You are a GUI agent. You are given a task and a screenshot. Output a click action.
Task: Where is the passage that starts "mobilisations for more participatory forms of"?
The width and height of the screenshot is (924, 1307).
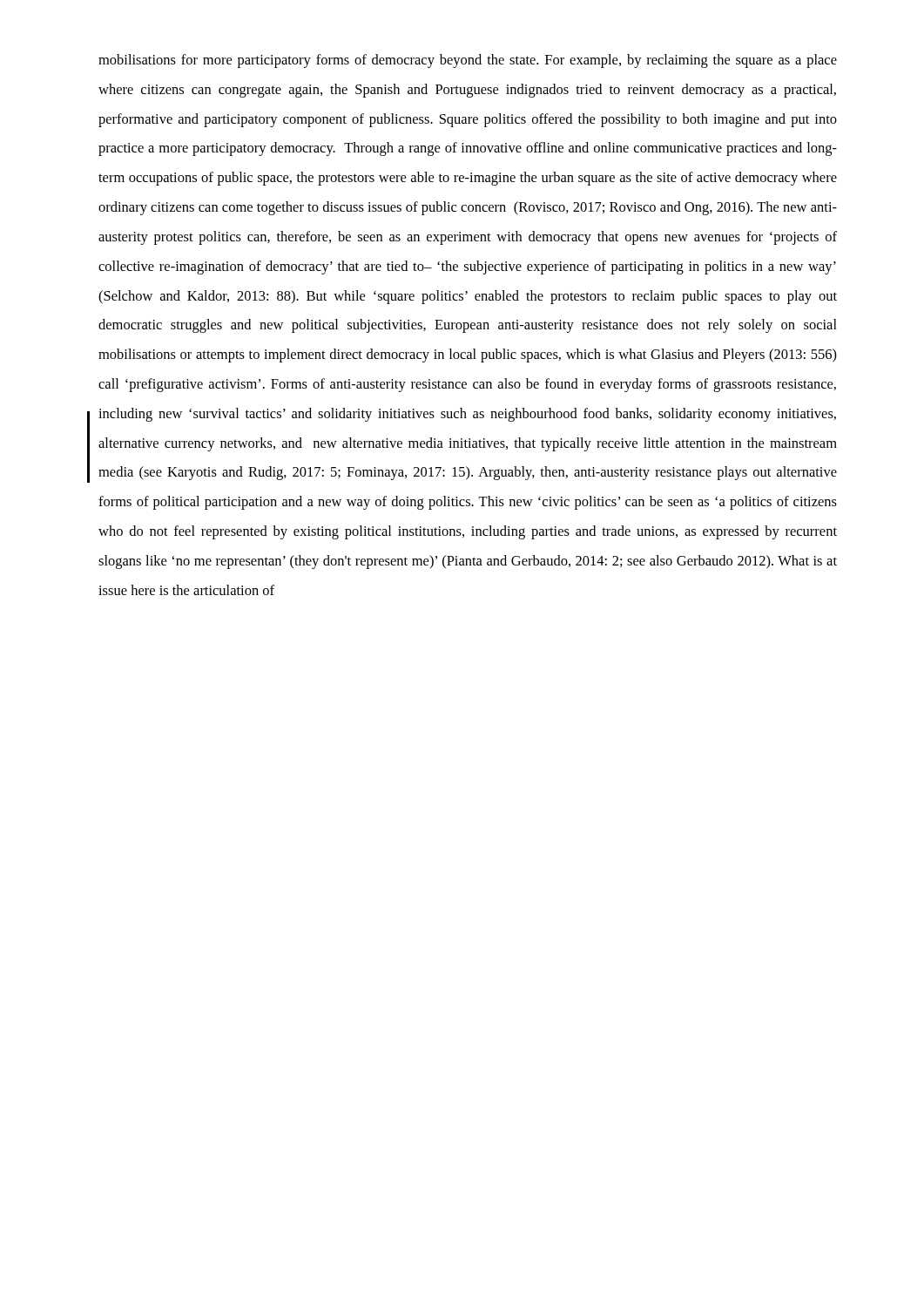click(x=468, y=325)
